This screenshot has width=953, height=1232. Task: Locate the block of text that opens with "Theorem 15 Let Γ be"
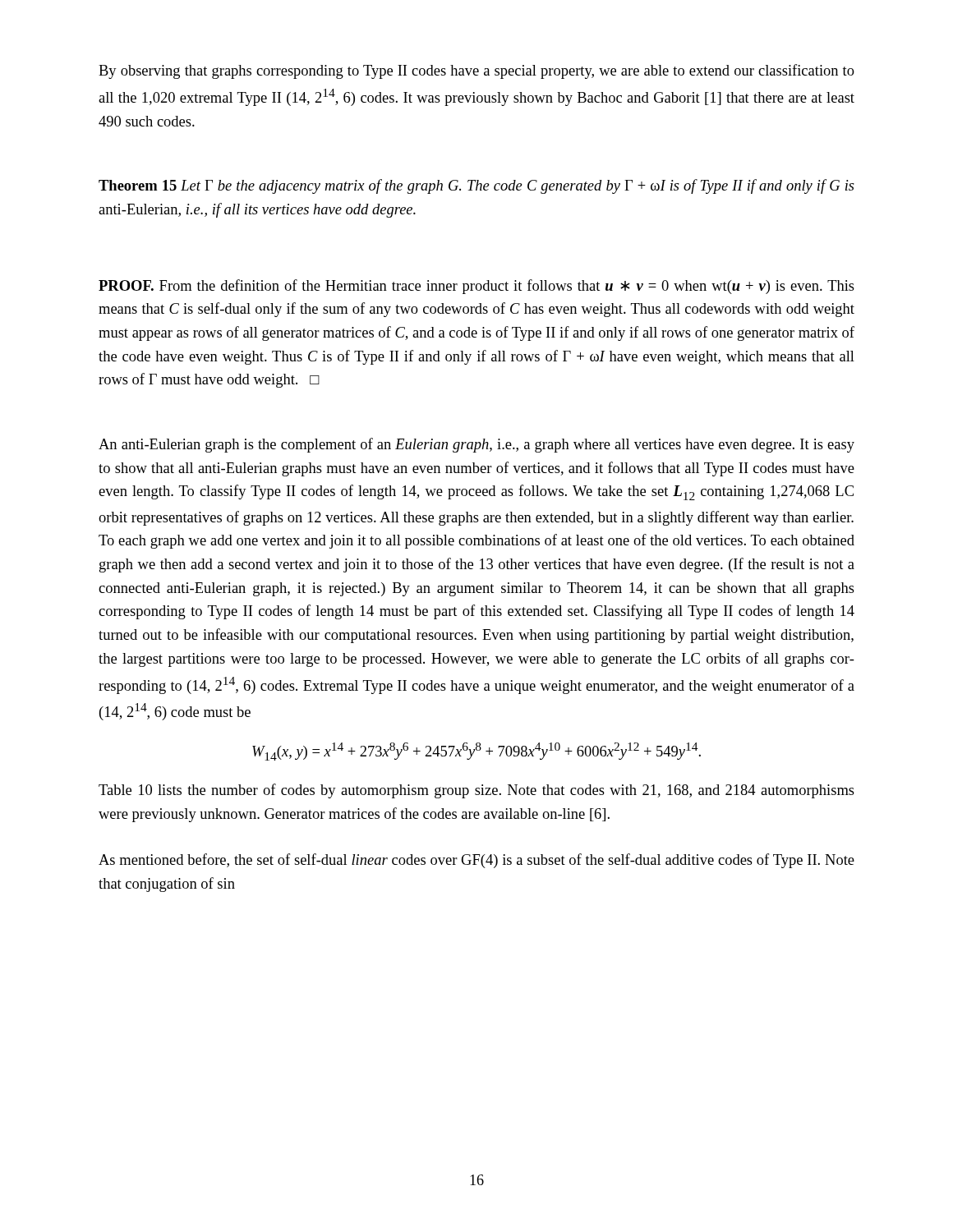476,198
